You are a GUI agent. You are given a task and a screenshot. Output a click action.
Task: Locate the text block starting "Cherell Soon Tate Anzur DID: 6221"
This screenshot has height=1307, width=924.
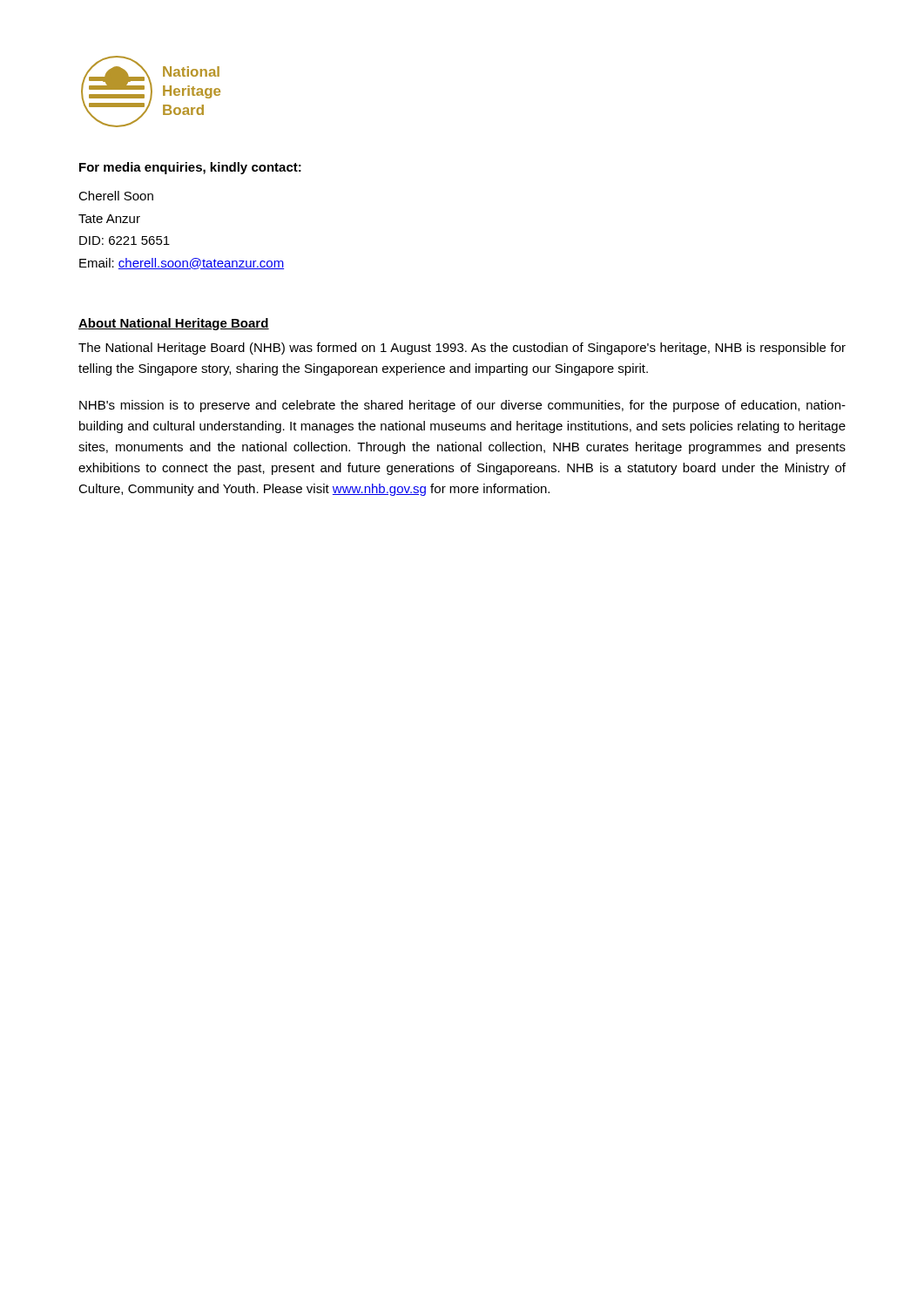click(x=116, y=196)
